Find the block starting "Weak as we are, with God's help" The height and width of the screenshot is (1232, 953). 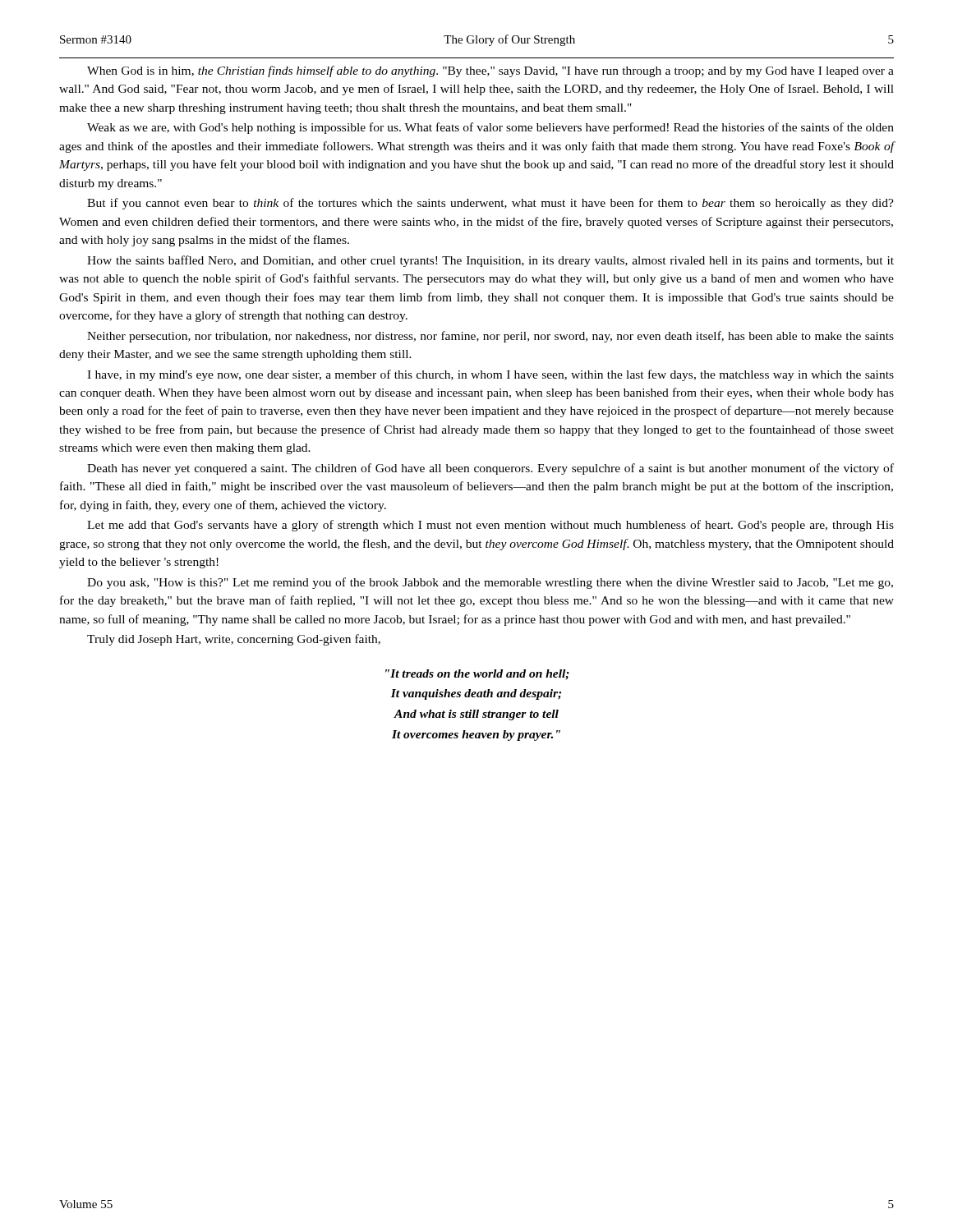(x=476, y=156)
